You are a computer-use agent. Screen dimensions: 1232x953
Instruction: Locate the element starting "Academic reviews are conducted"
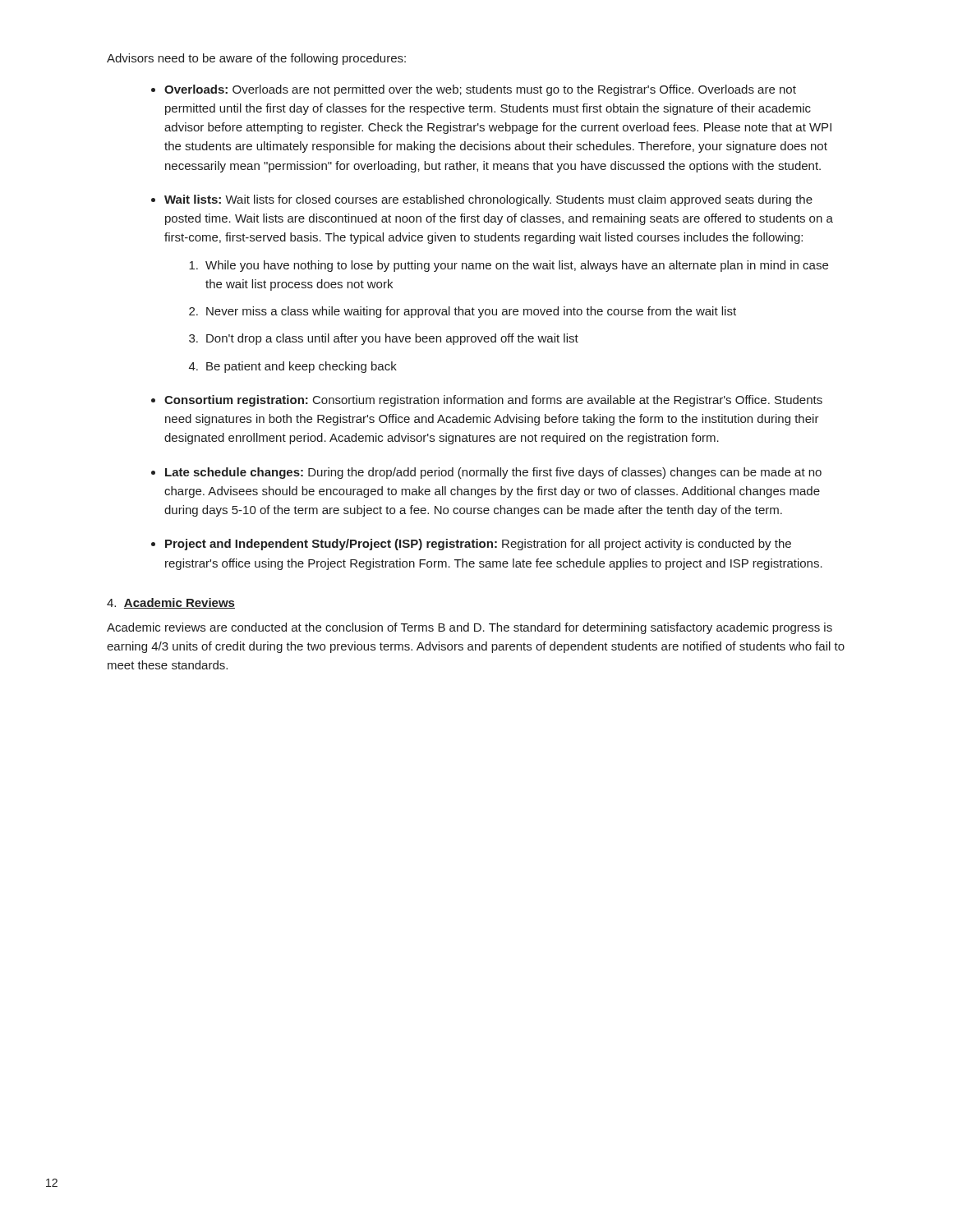(476, 646)
